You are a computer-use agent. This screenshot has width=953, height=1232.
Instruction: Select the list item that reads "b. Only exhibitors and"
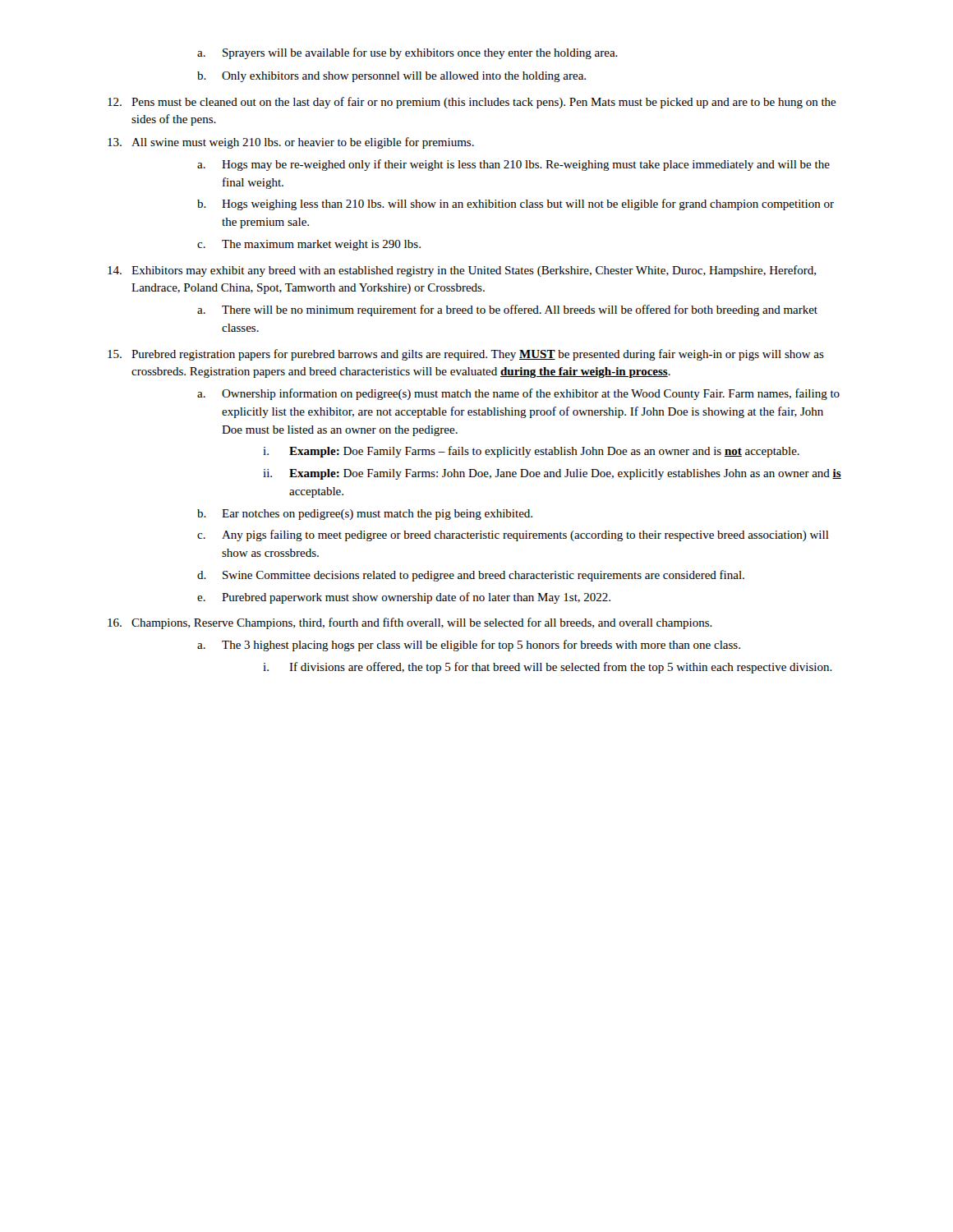point(522,76)
